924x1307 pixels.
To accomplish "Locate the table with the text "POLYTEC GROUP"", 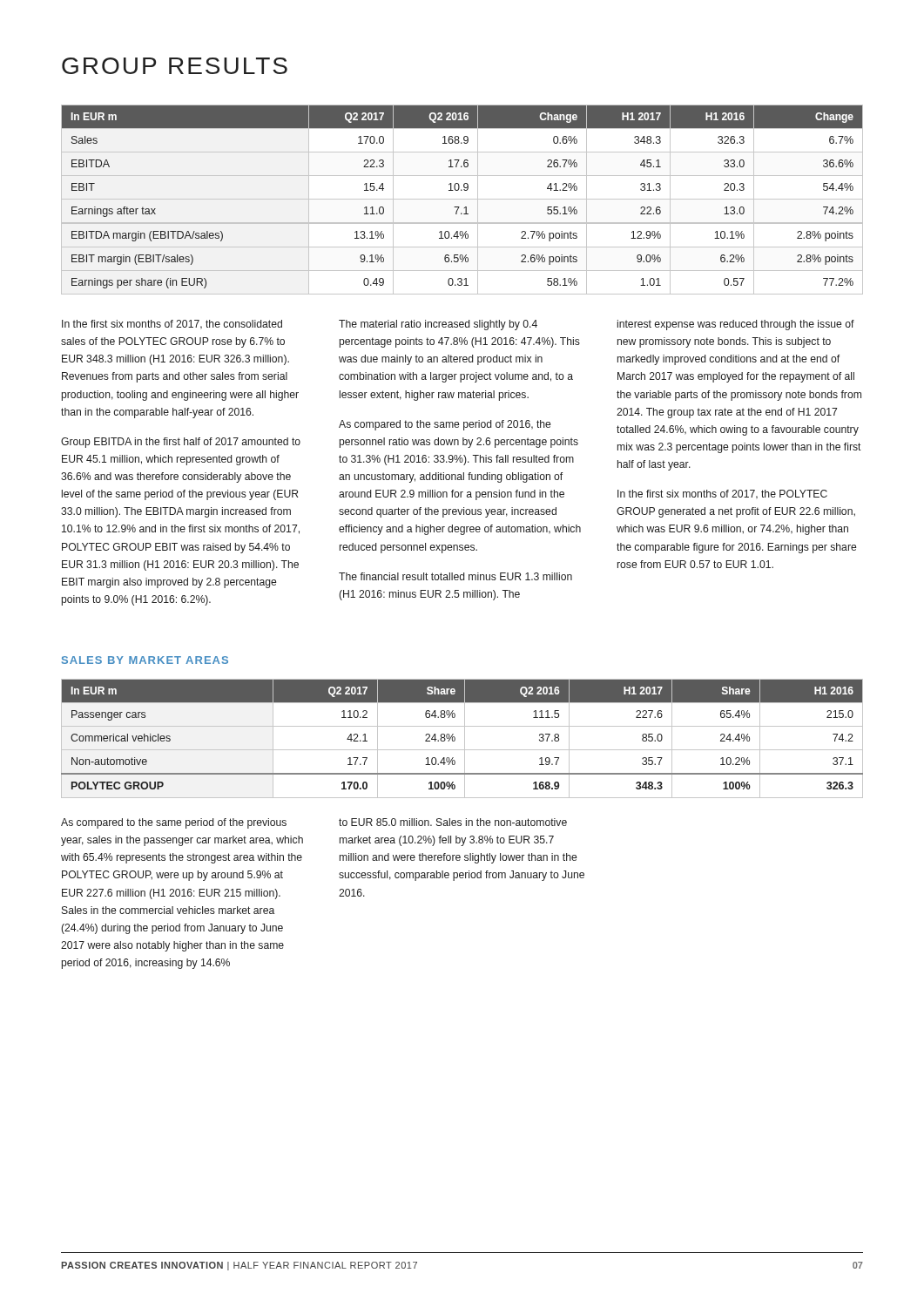I will (462, 738).
